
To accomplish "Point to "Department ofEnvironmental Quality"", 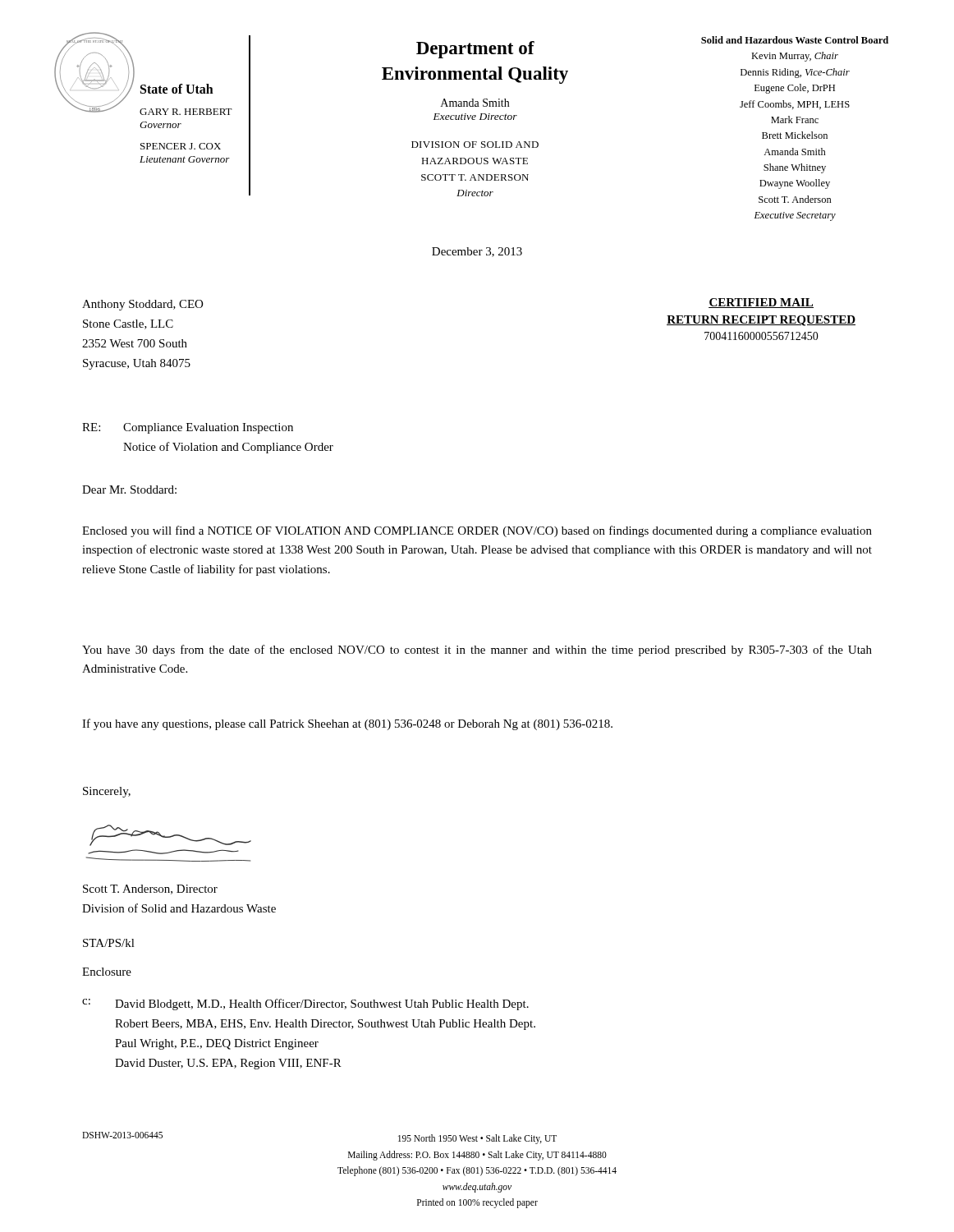I will coord(475,61).
